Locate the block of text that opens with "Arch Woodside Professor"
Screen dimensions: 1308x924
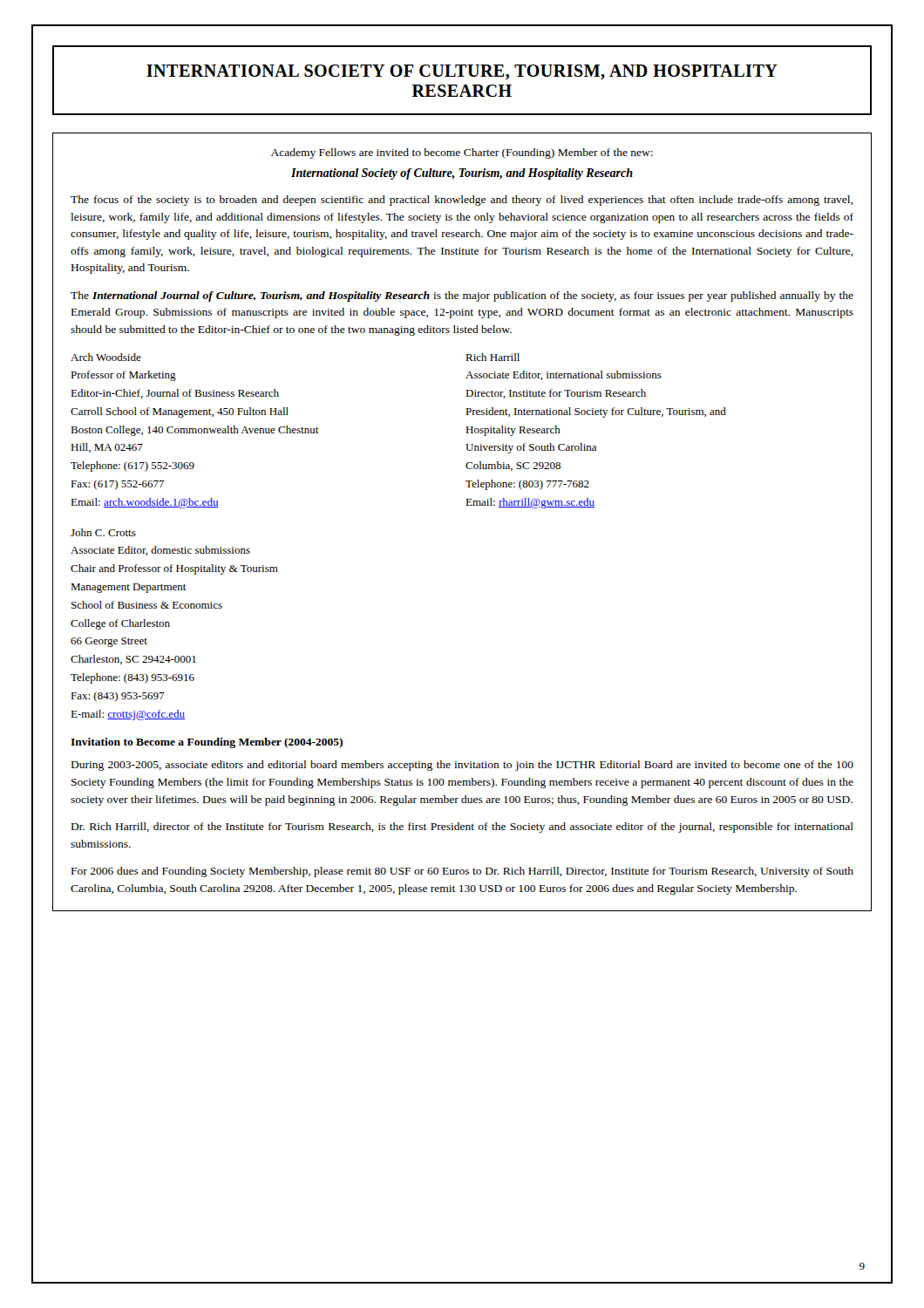pyautogui.click(x=265, y=430)
